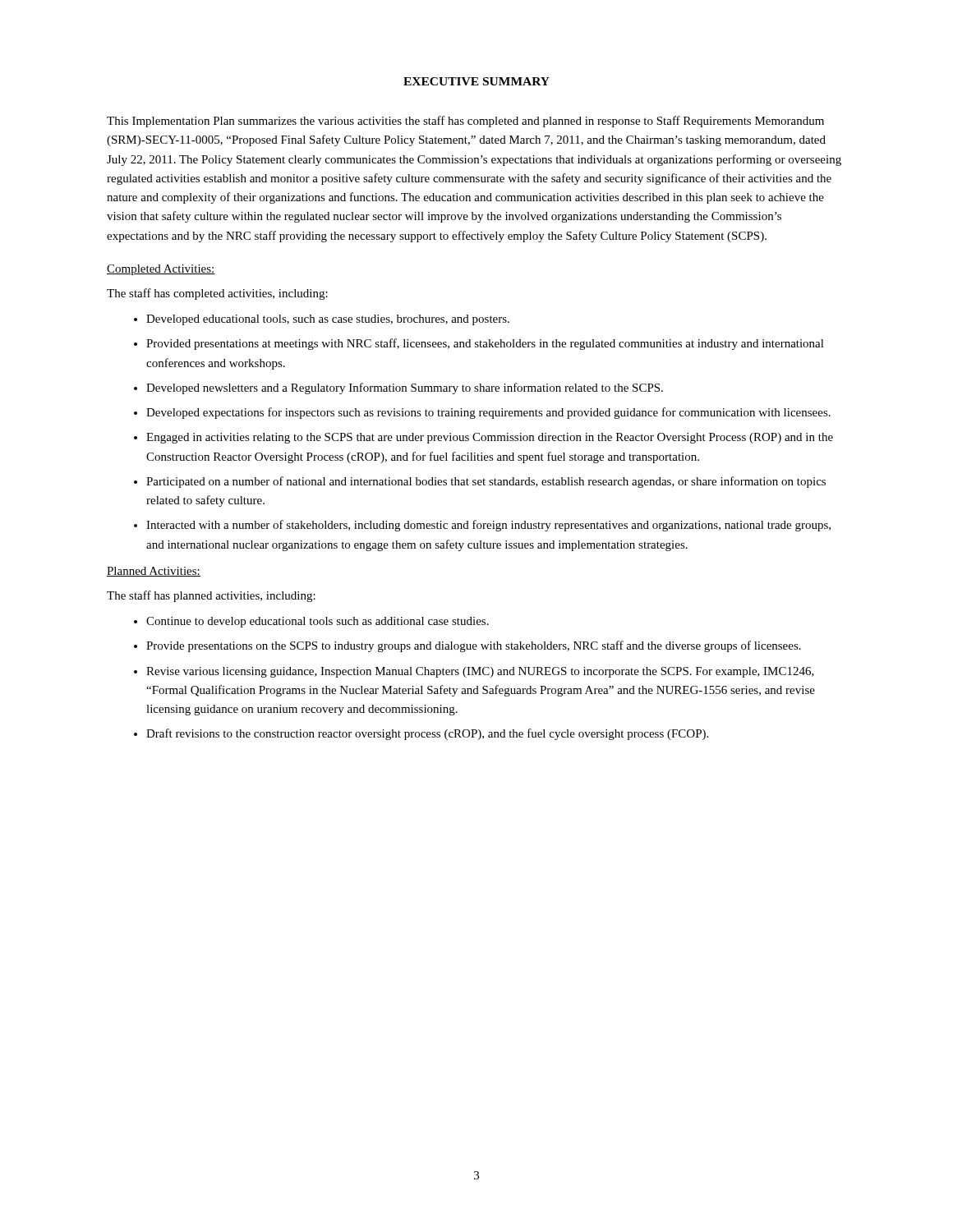953x1232 pixels.
Task: Point to the block beginning "Participated on a number of"
Action: pos(486,491)
